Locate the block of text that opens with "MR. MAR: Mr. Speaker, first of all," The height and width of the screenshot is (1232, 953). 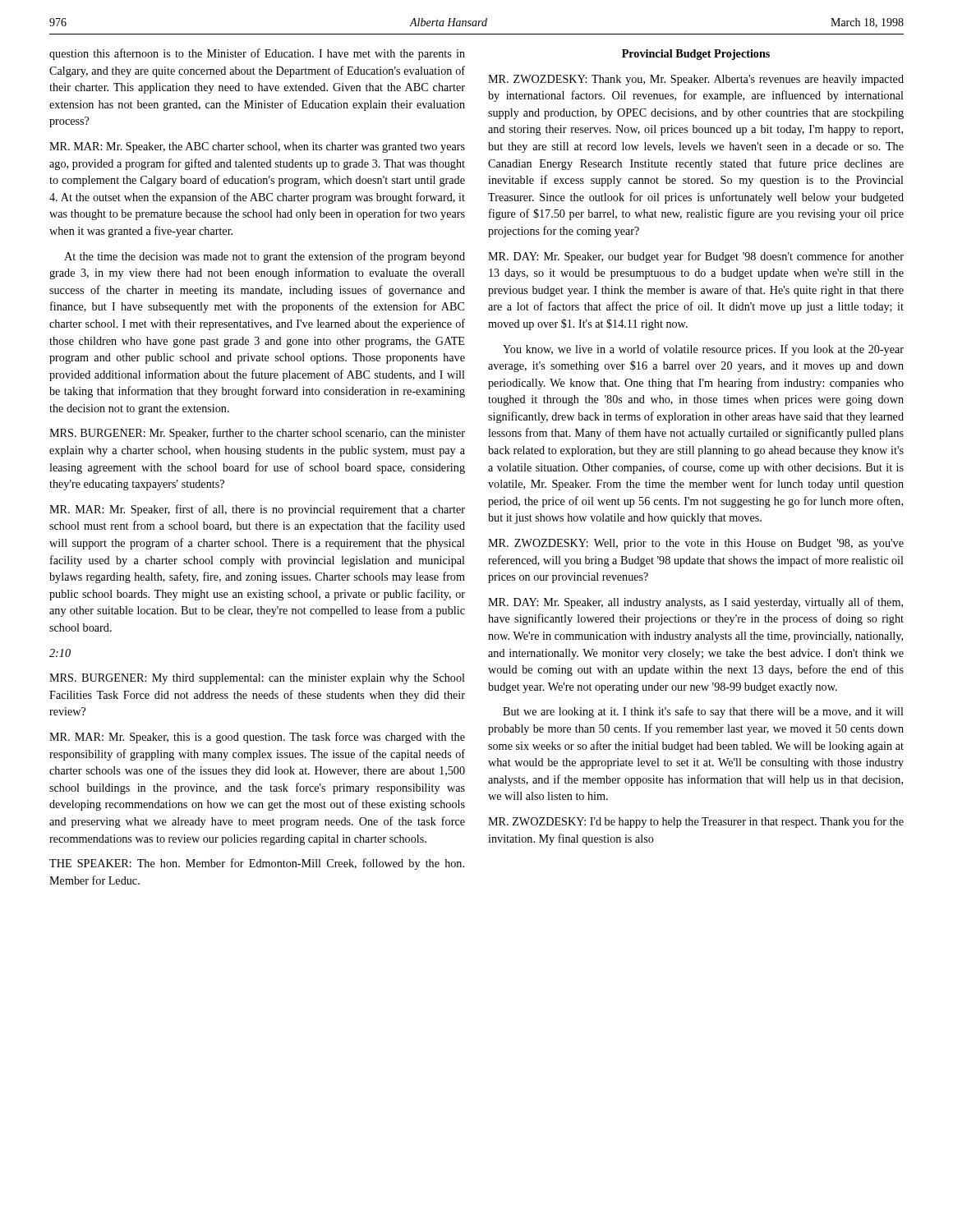[x=257, y=569]
